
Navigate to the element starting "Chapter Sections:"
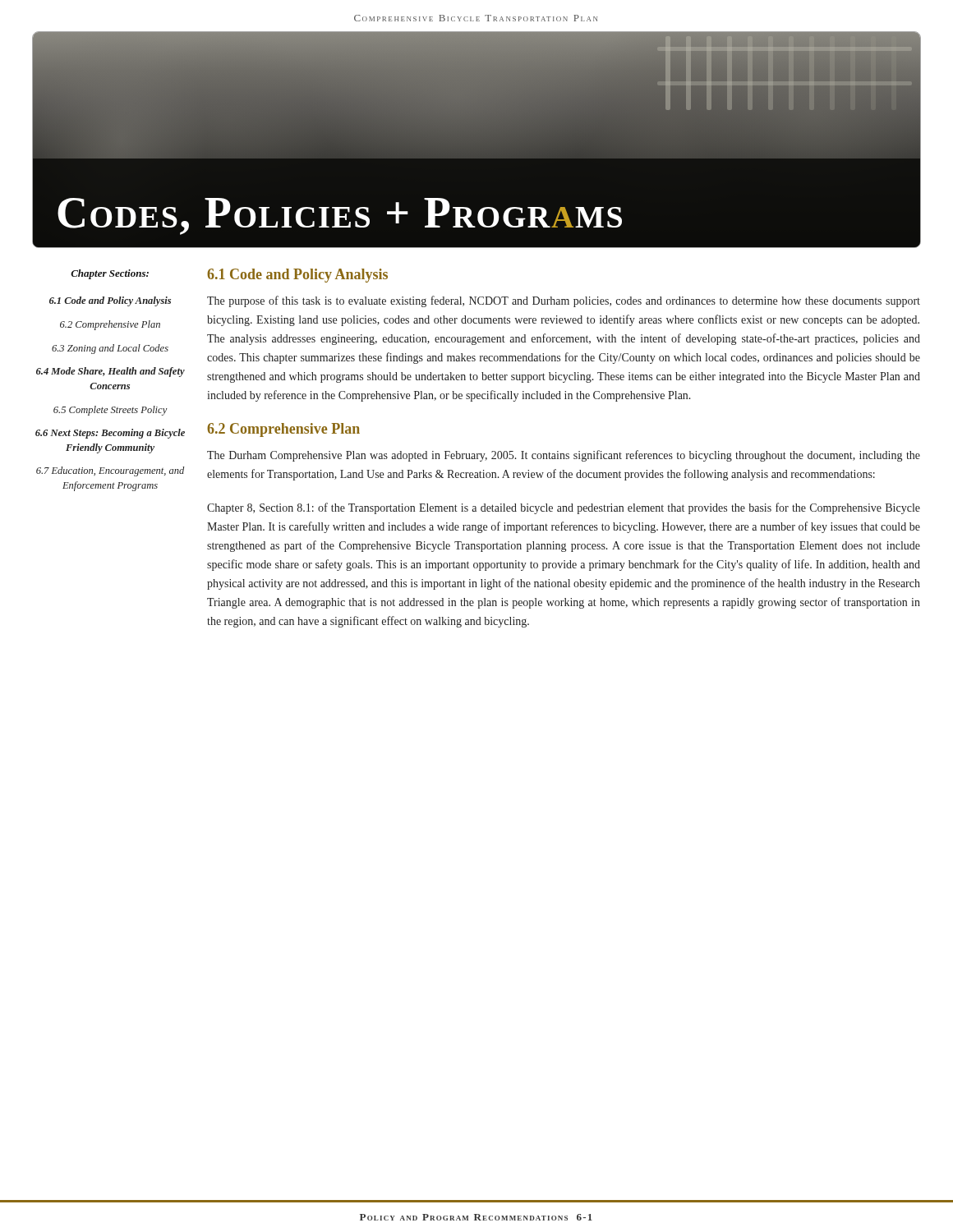[x=110, y=273]
